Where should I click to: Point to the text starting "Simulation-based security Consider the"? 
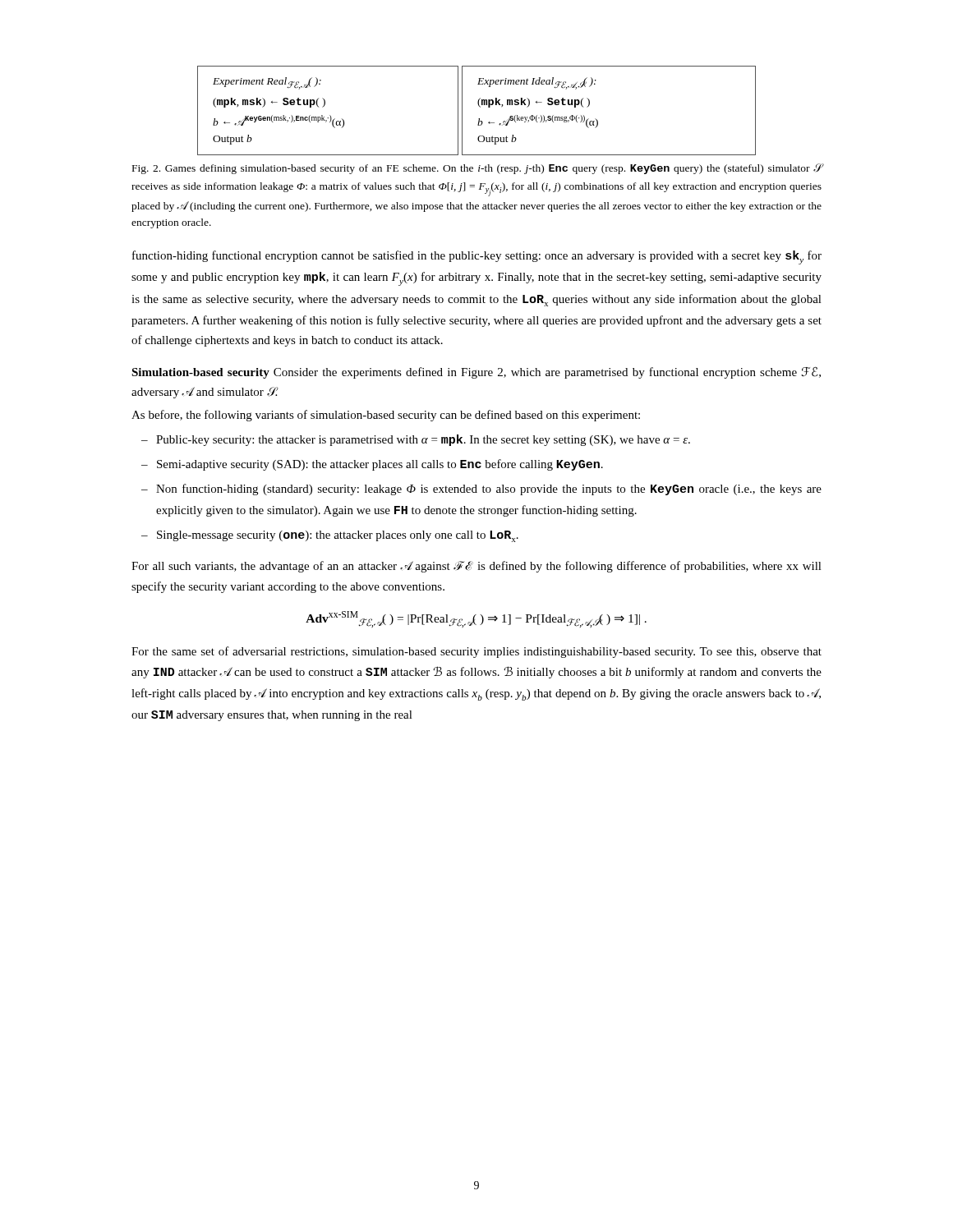476,382
